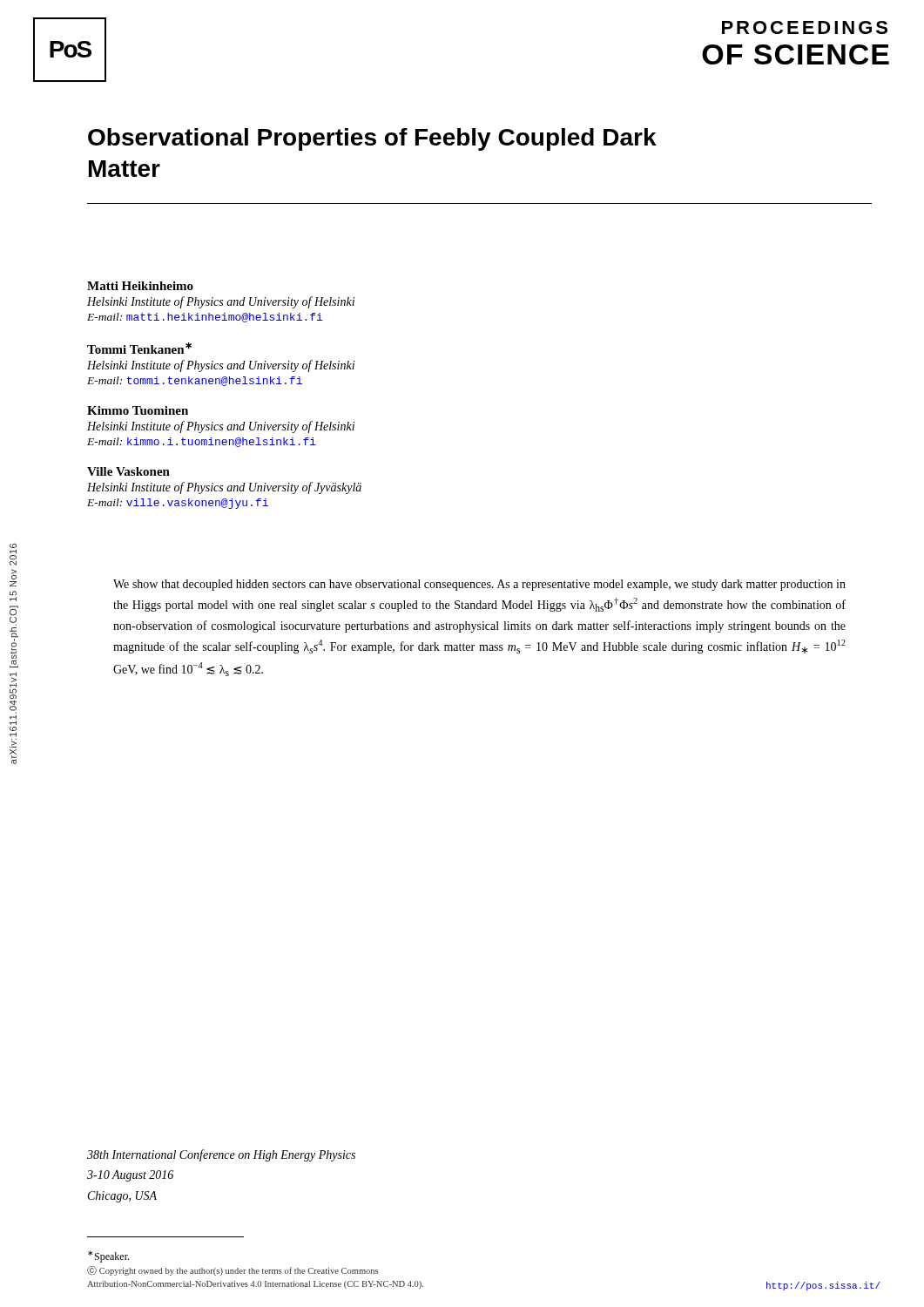Locate the block starting "Matti Heikinheimo Helsinki Institute of Physics"

tap(140, 286)
